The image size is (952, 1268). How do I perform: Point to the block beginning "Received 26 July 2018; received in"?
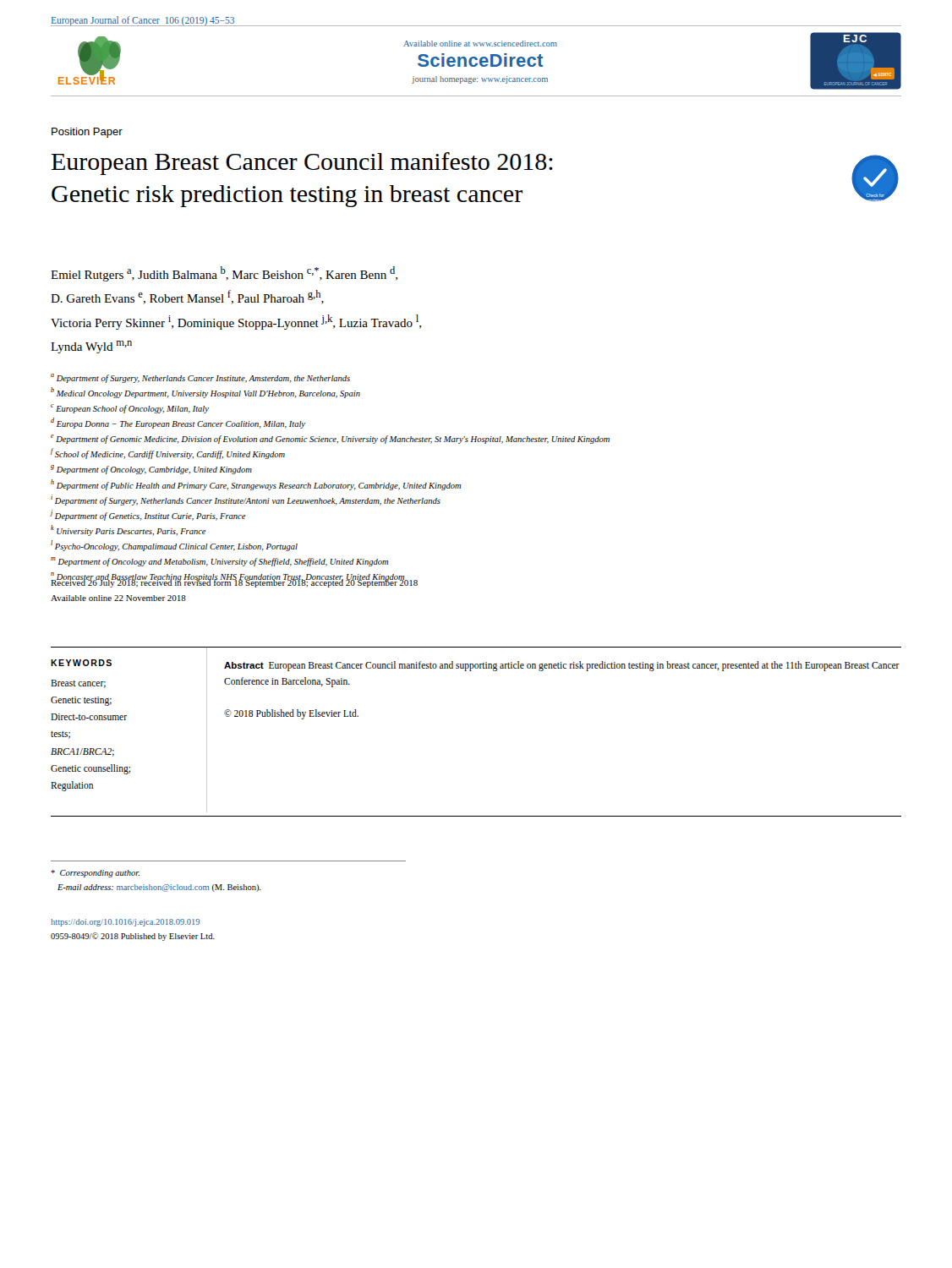point(234,590)
